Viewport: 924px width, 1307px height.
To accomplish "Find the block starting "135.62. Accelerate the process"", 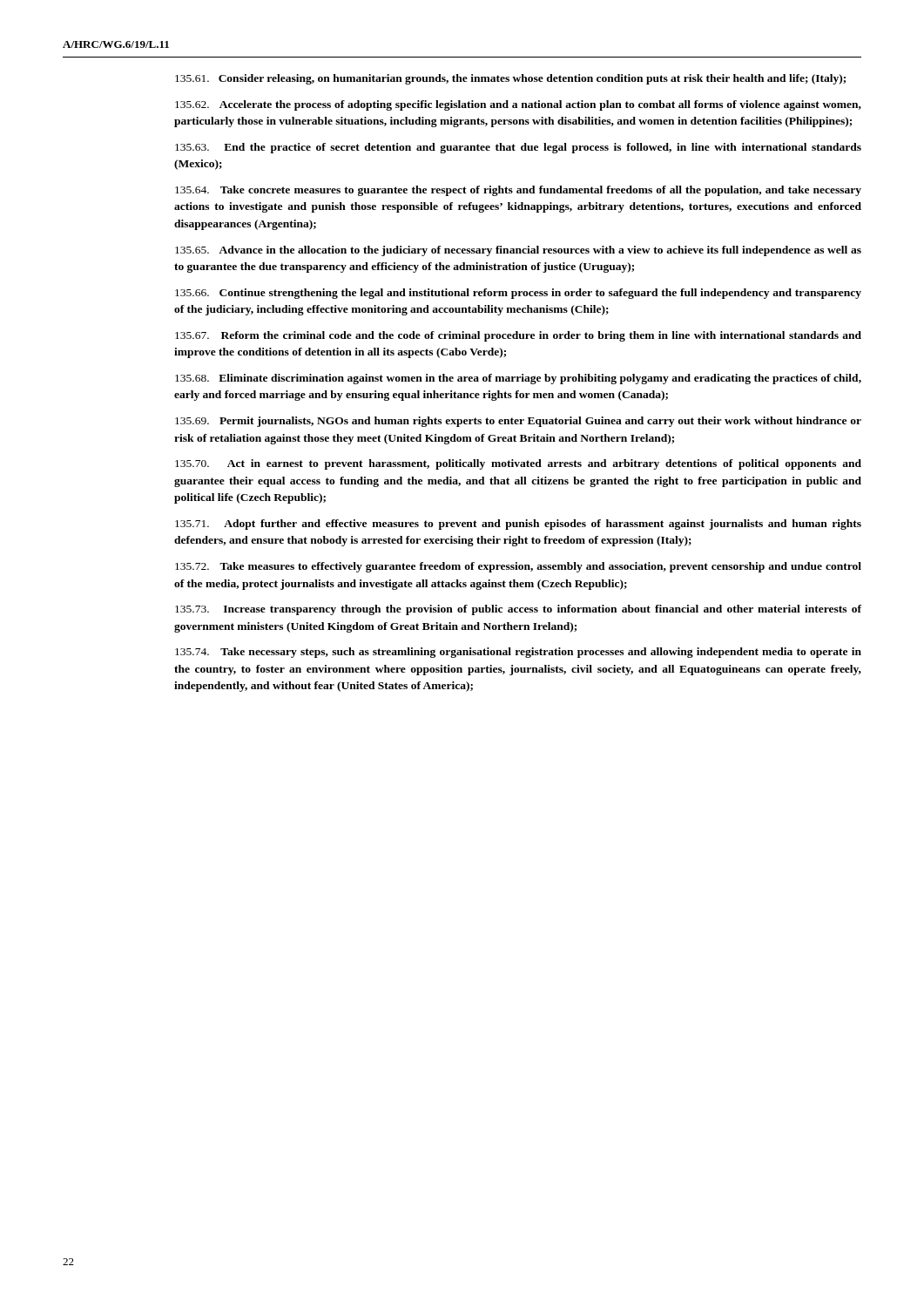I will (x=518, y=112).
